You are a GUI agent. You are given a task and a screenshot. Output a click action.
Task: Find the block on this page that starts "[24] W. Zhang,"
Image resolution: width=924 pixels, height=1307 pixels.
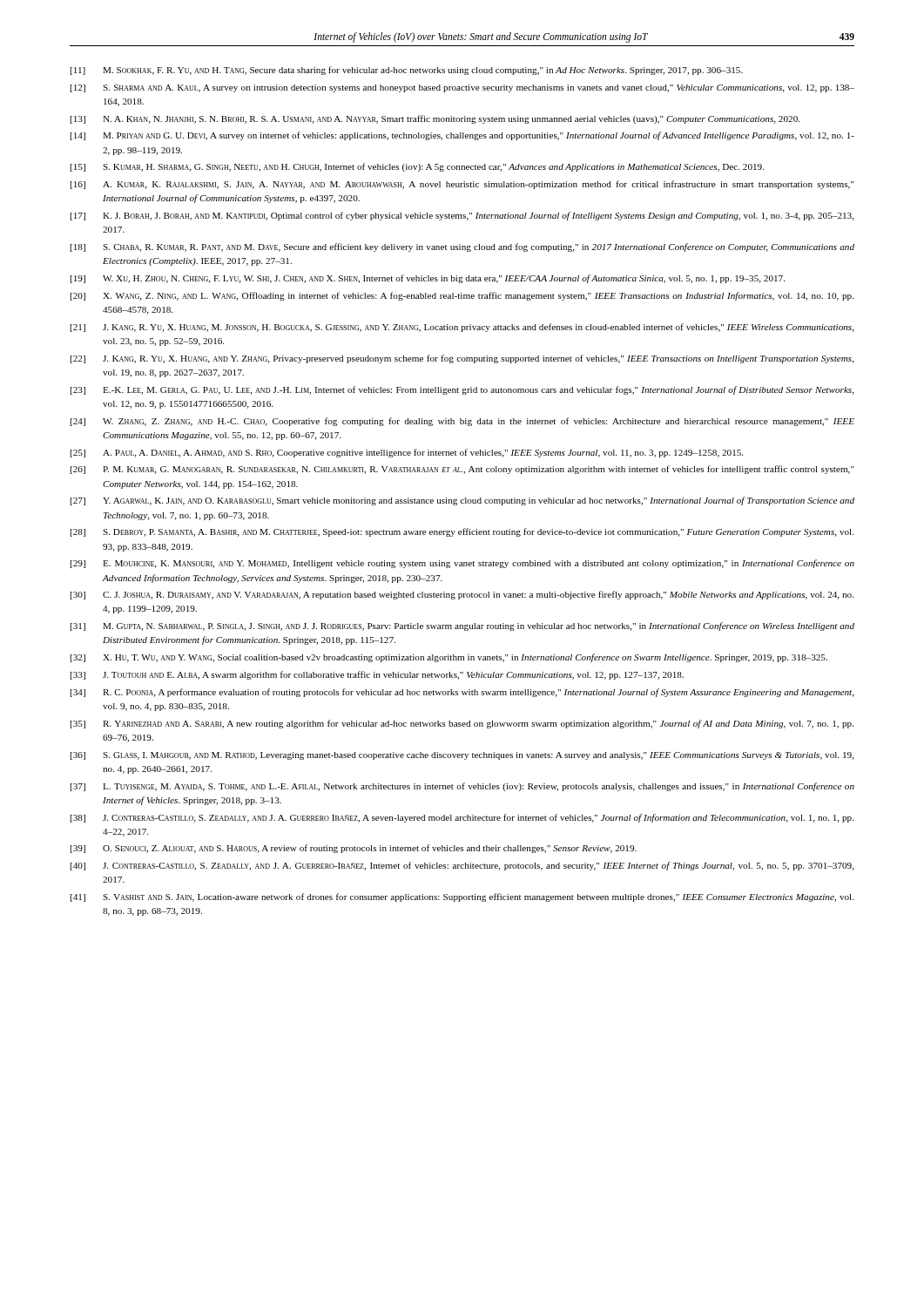[462, 428]
